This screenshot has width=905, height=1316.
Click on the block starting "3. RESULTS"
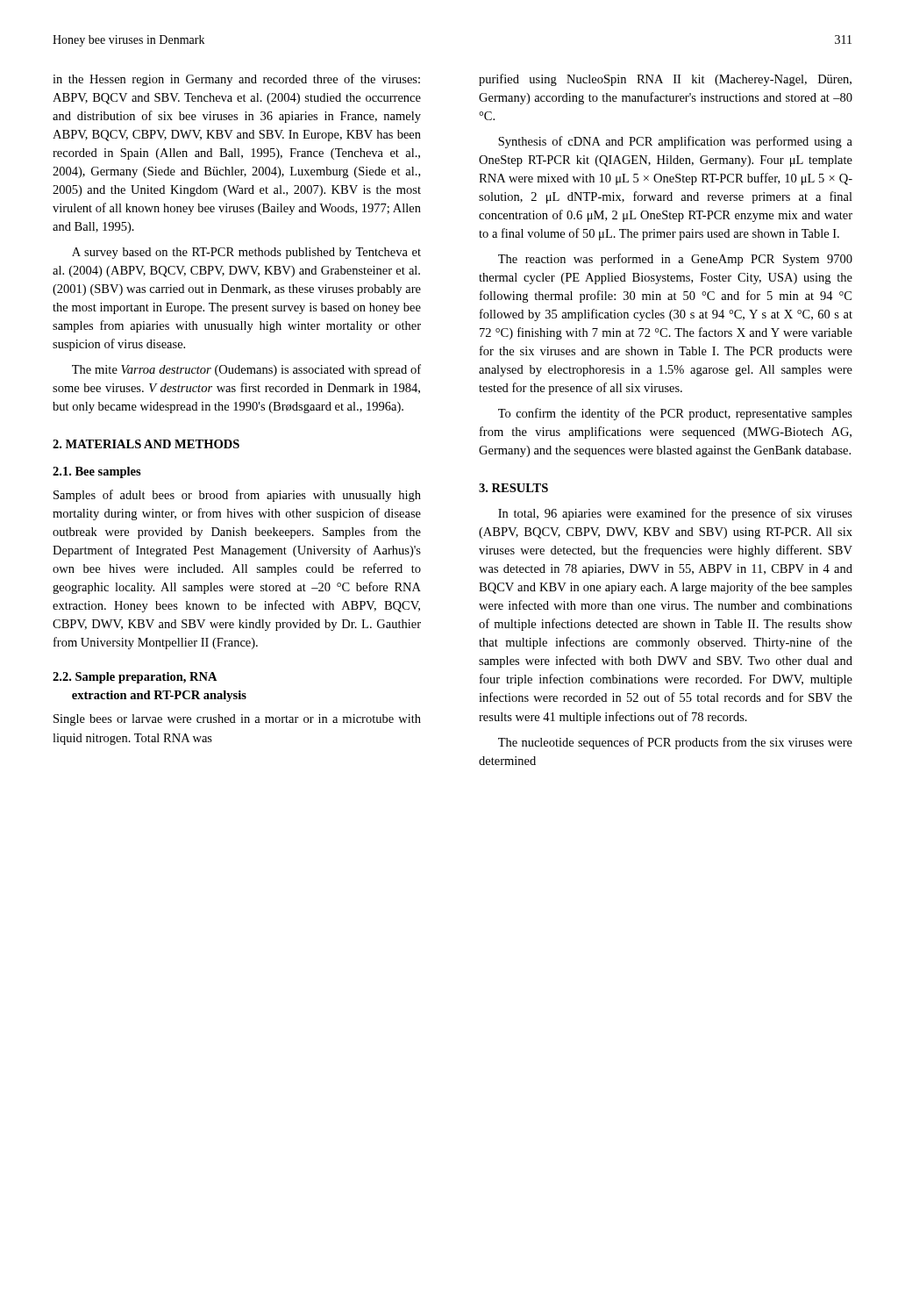[514, 488]
